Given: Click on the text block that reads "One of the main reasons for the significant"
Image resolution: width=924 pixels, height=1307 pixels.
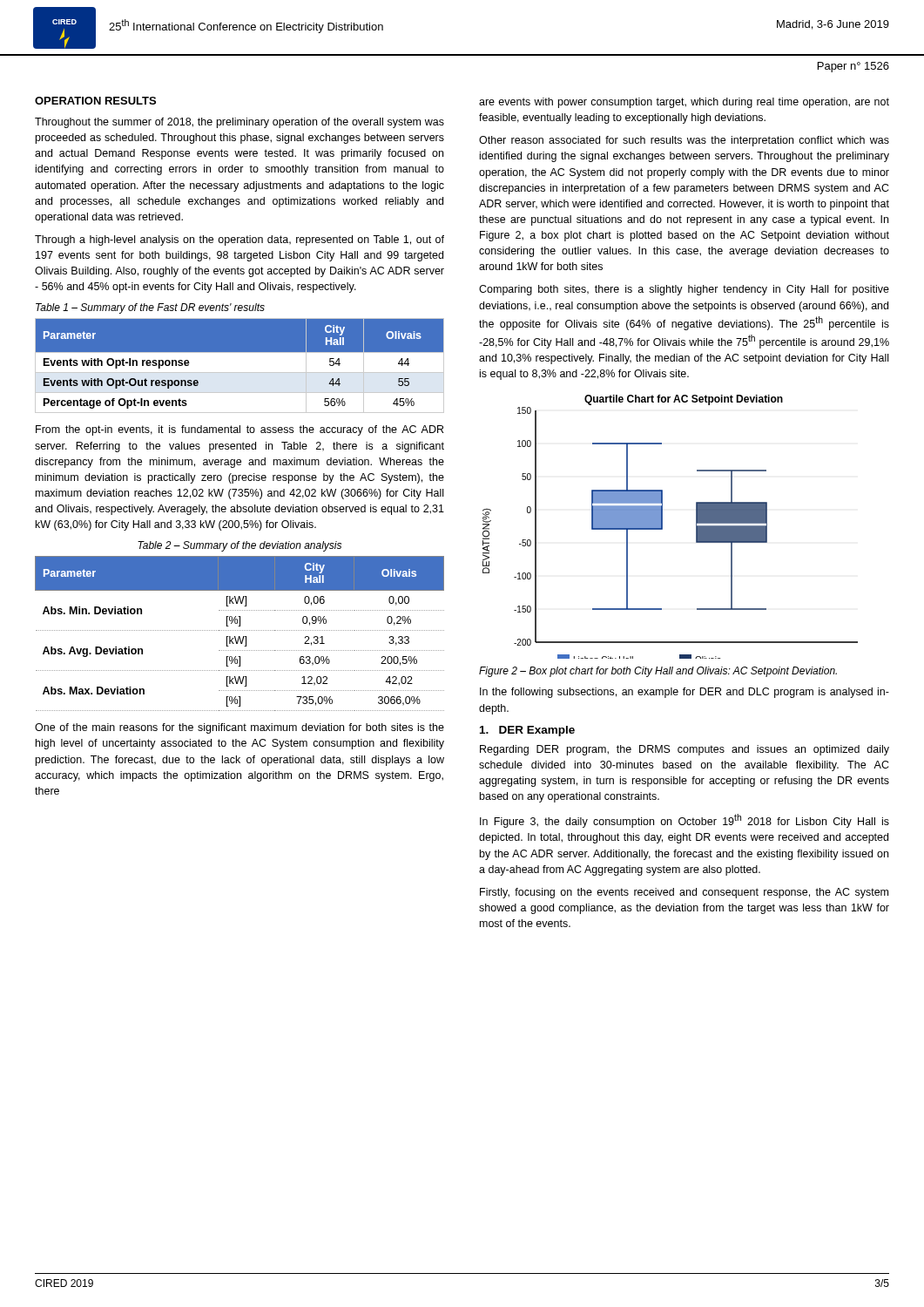Looking at the screenshot, I should [x=240, y=759].
